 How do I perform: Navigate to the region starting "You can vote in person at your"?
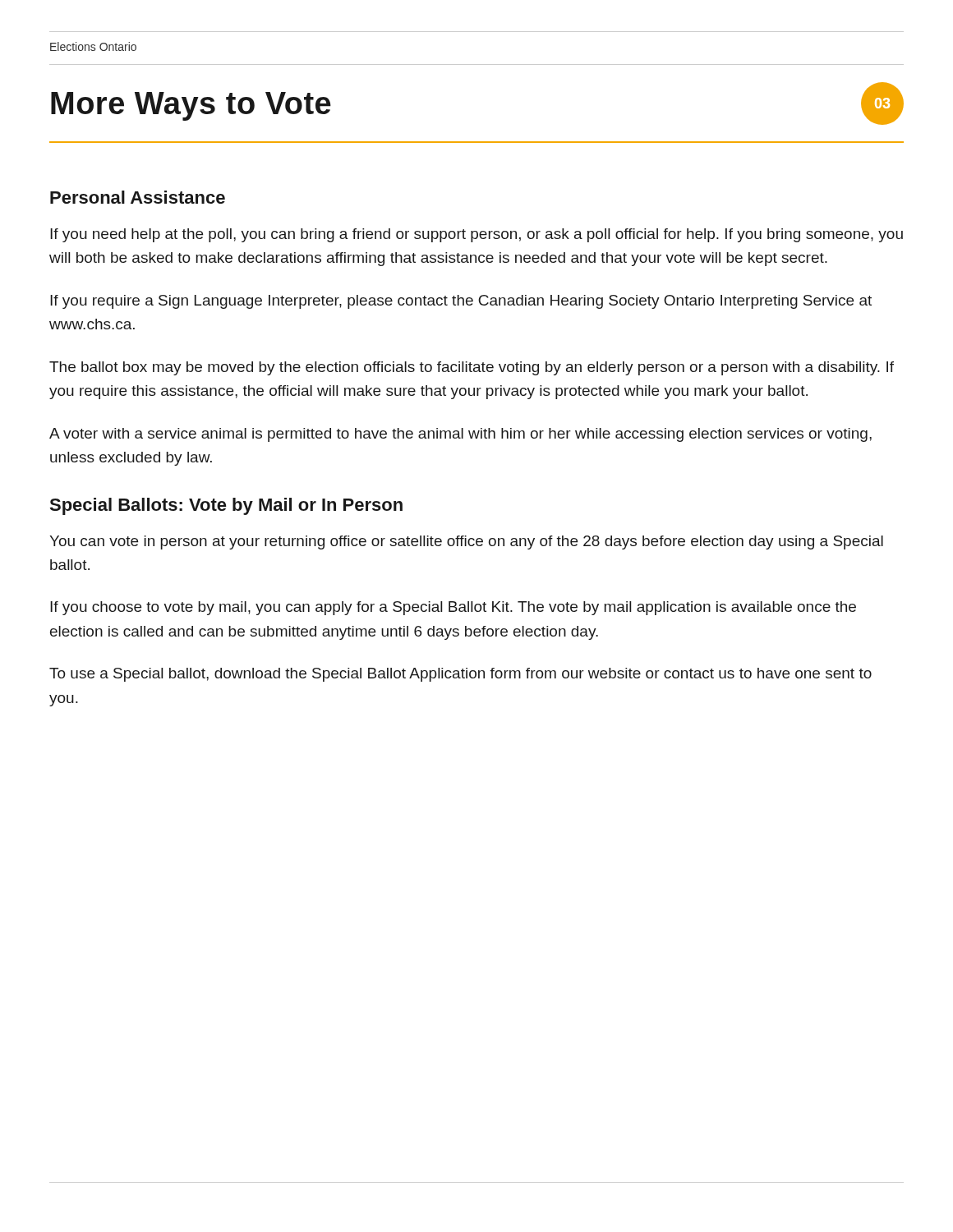[467, 553]
